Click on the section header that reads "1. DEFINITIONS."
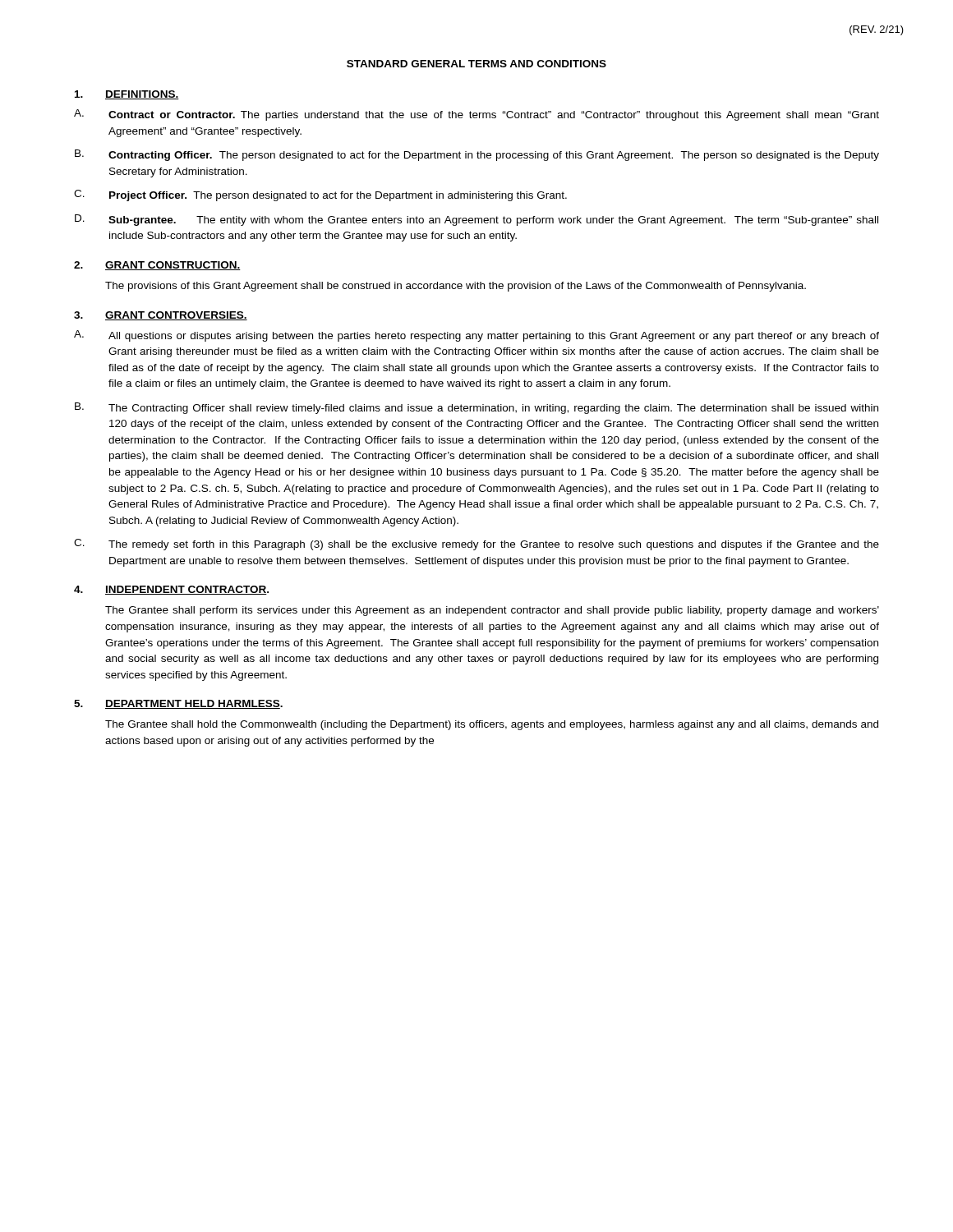This screenshot has width=953, height=1232. coord(126,94)
